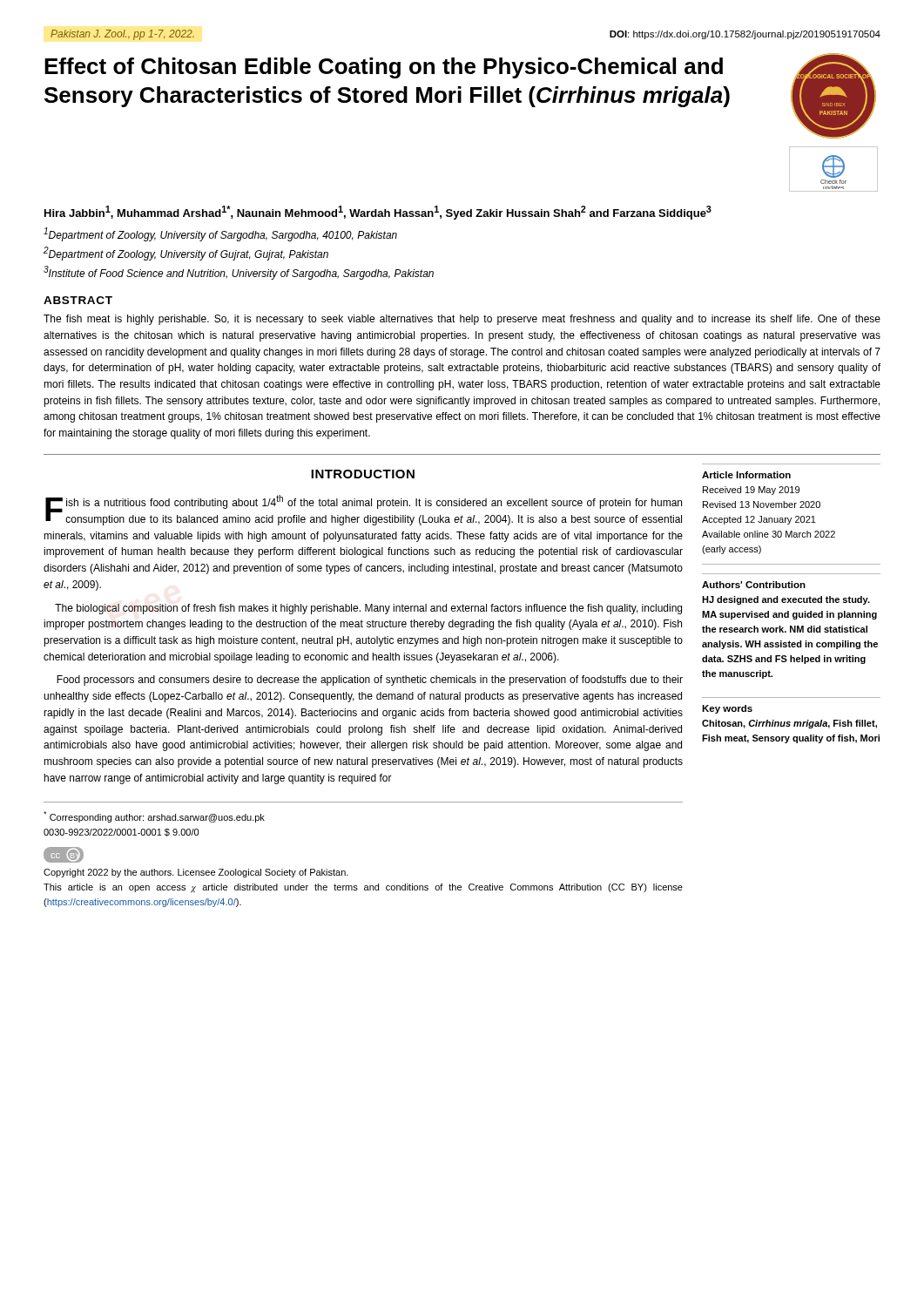Click on the text block that says "Authors' Contribution HJ designed and executed"
This screenshot has width=924, height=1307.
791,631
